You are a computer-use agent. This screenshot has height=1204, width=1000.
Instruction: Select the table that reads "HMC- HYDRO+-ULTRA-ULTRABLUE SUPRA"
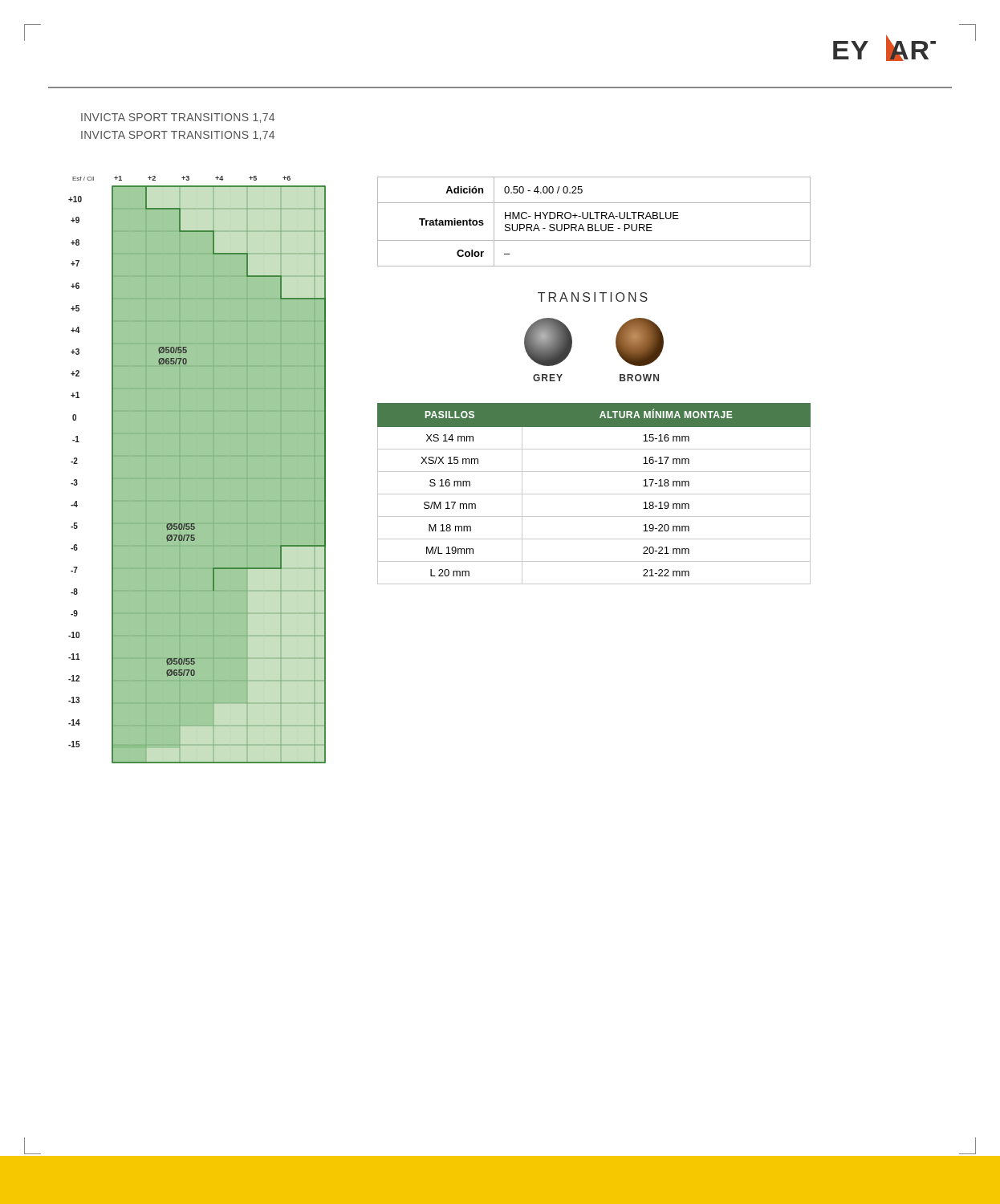point(594,222)
